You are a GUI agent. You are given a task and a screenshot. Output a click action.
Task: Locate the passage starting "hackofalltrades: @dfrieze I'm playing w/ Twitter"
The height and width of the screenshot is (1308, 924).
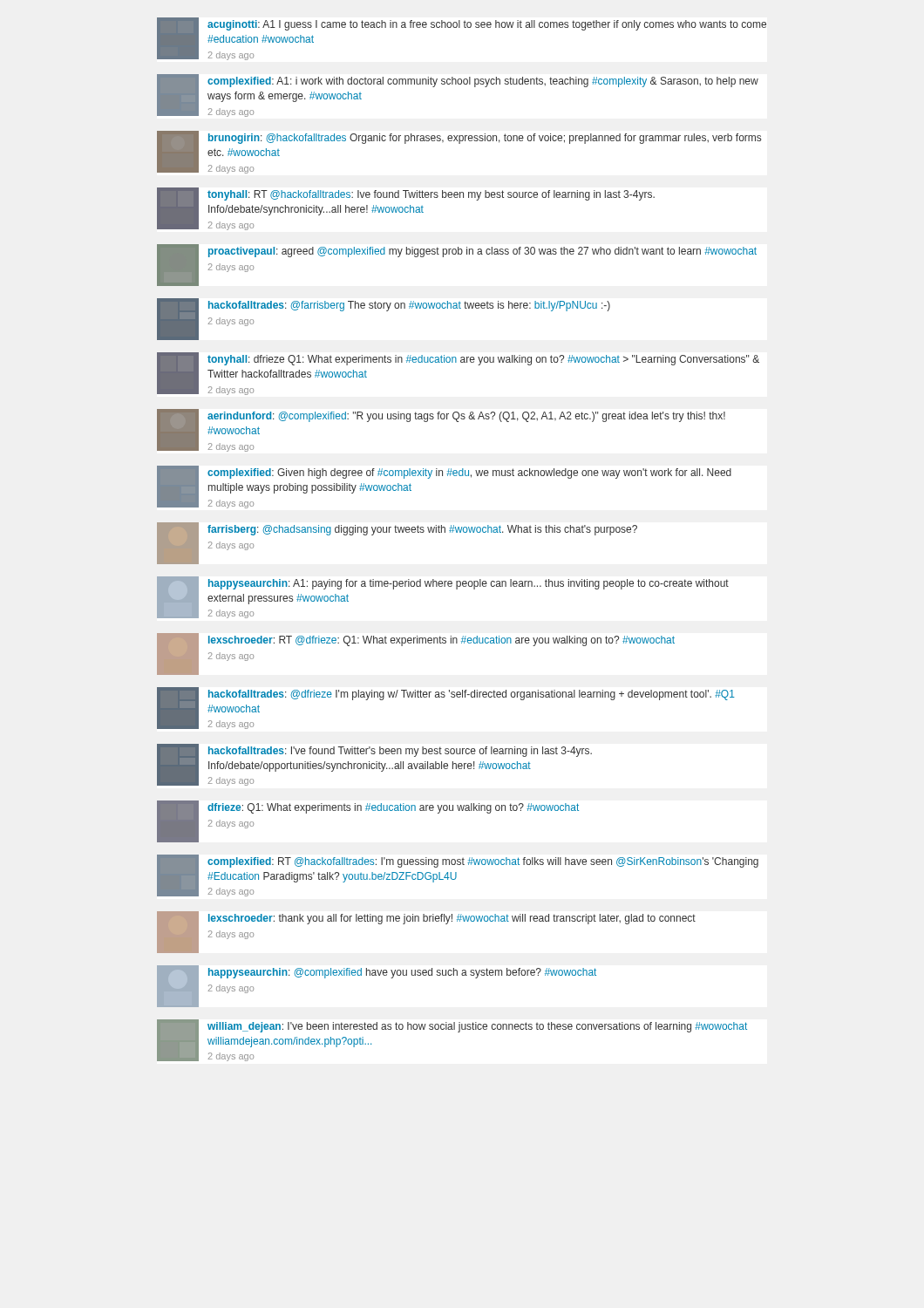coord(462,709)
